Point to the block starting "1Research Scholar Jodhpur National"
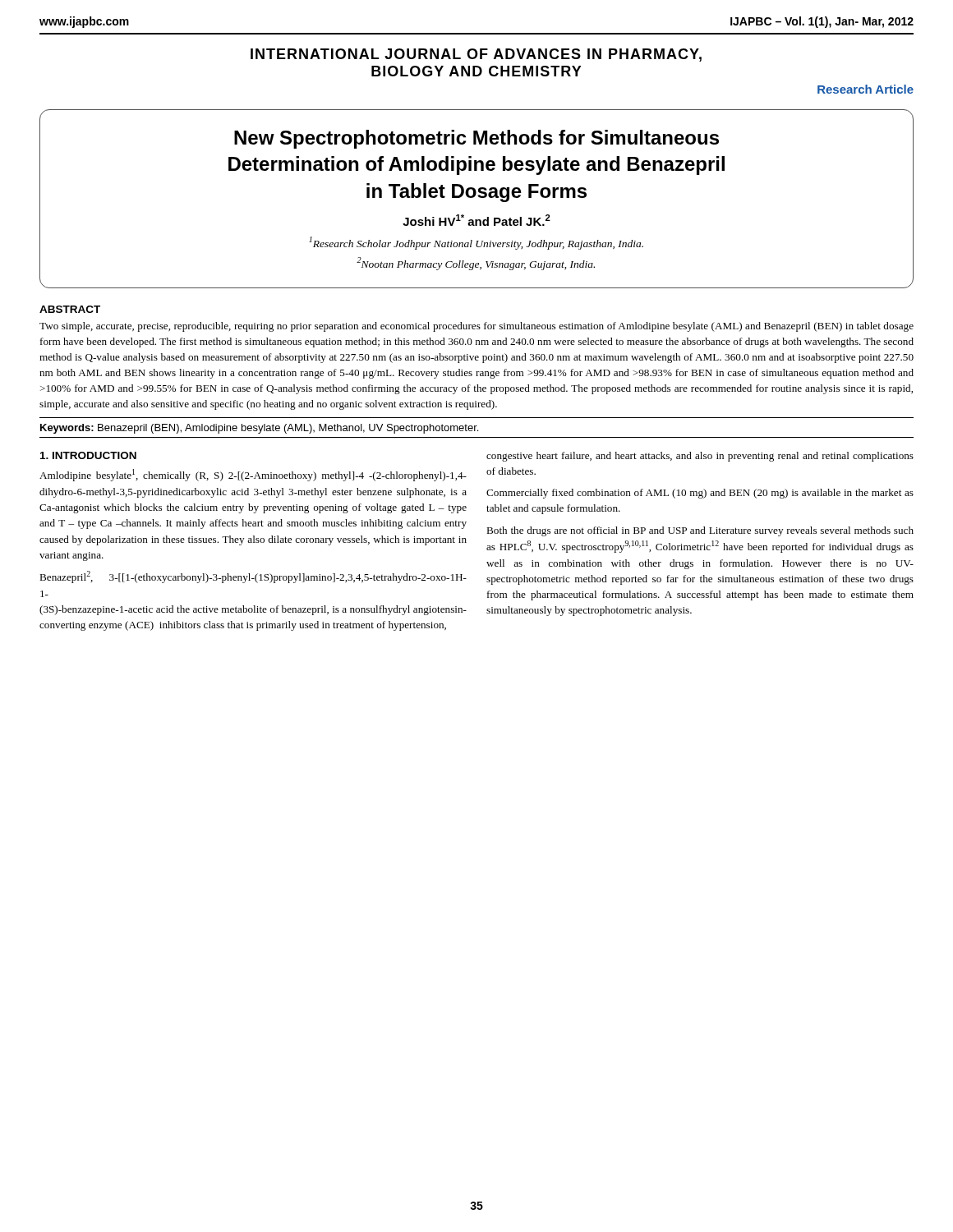The width and height of the screenshot is (953, 1232). [x=476, y=242]
